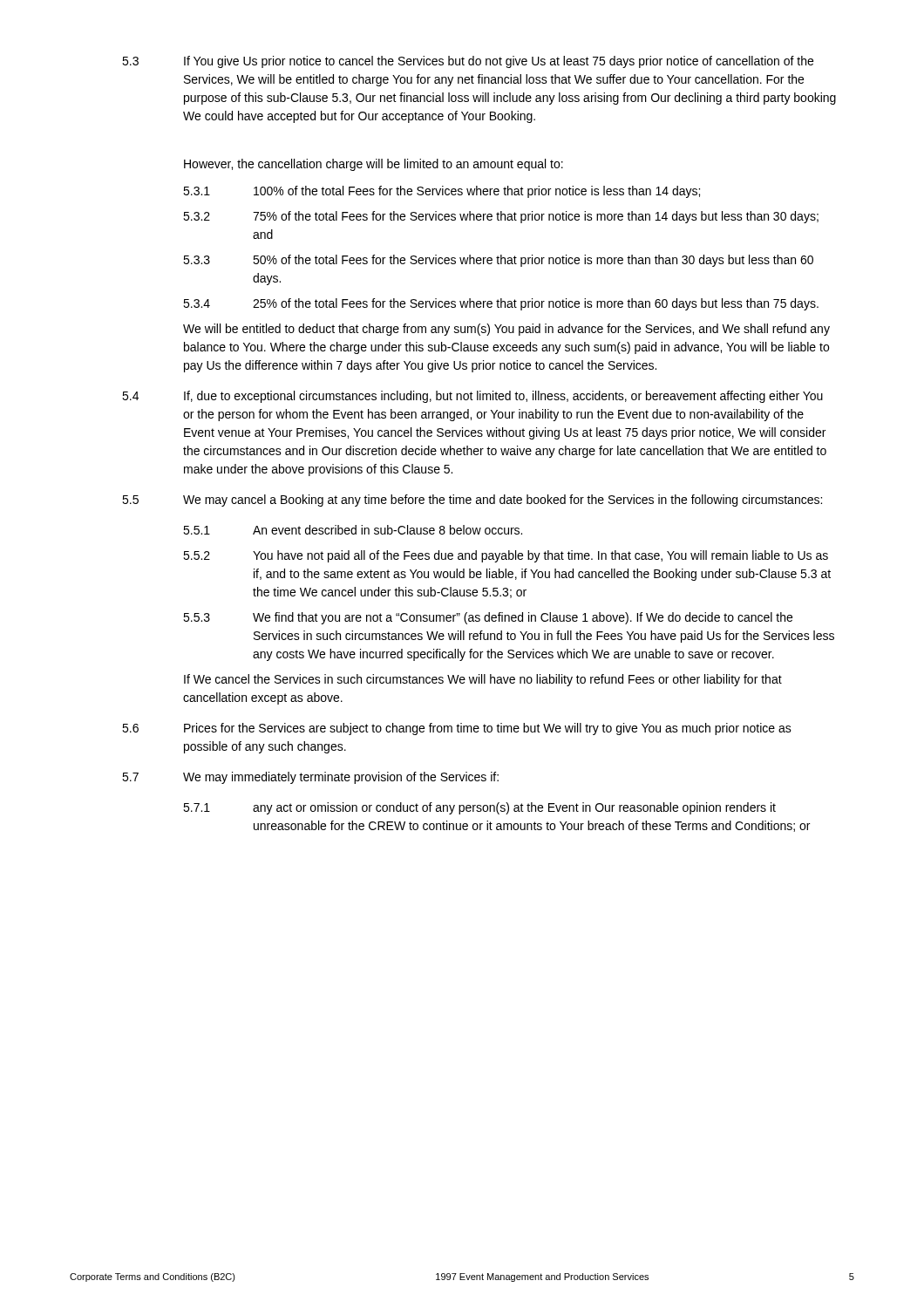Find the block starting "If We cancel"

[x=482, y=688]
